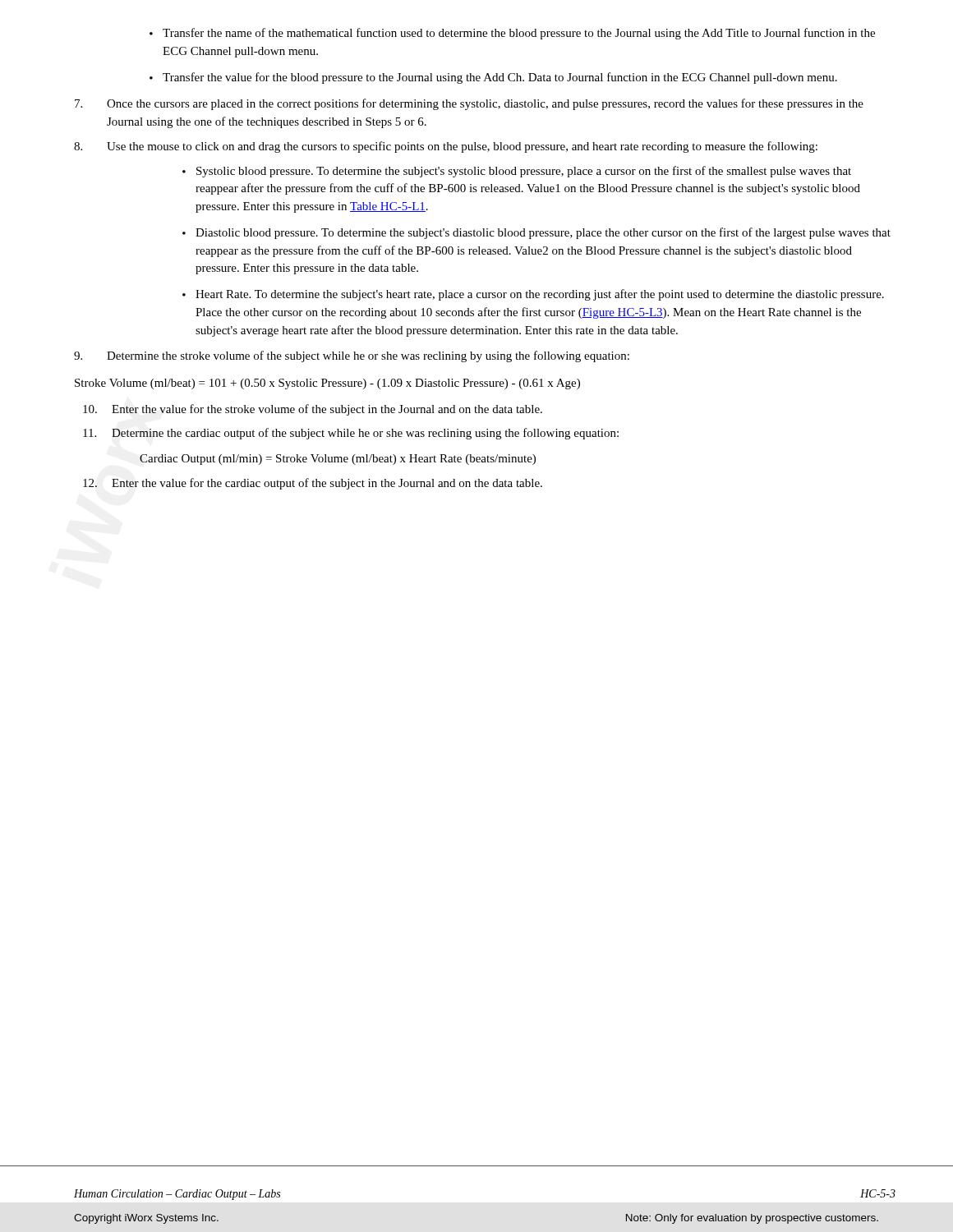Navigate to the text starting "• Heart Rate. To determine the"
953x1232 pixels.
[x=534, y=313]
